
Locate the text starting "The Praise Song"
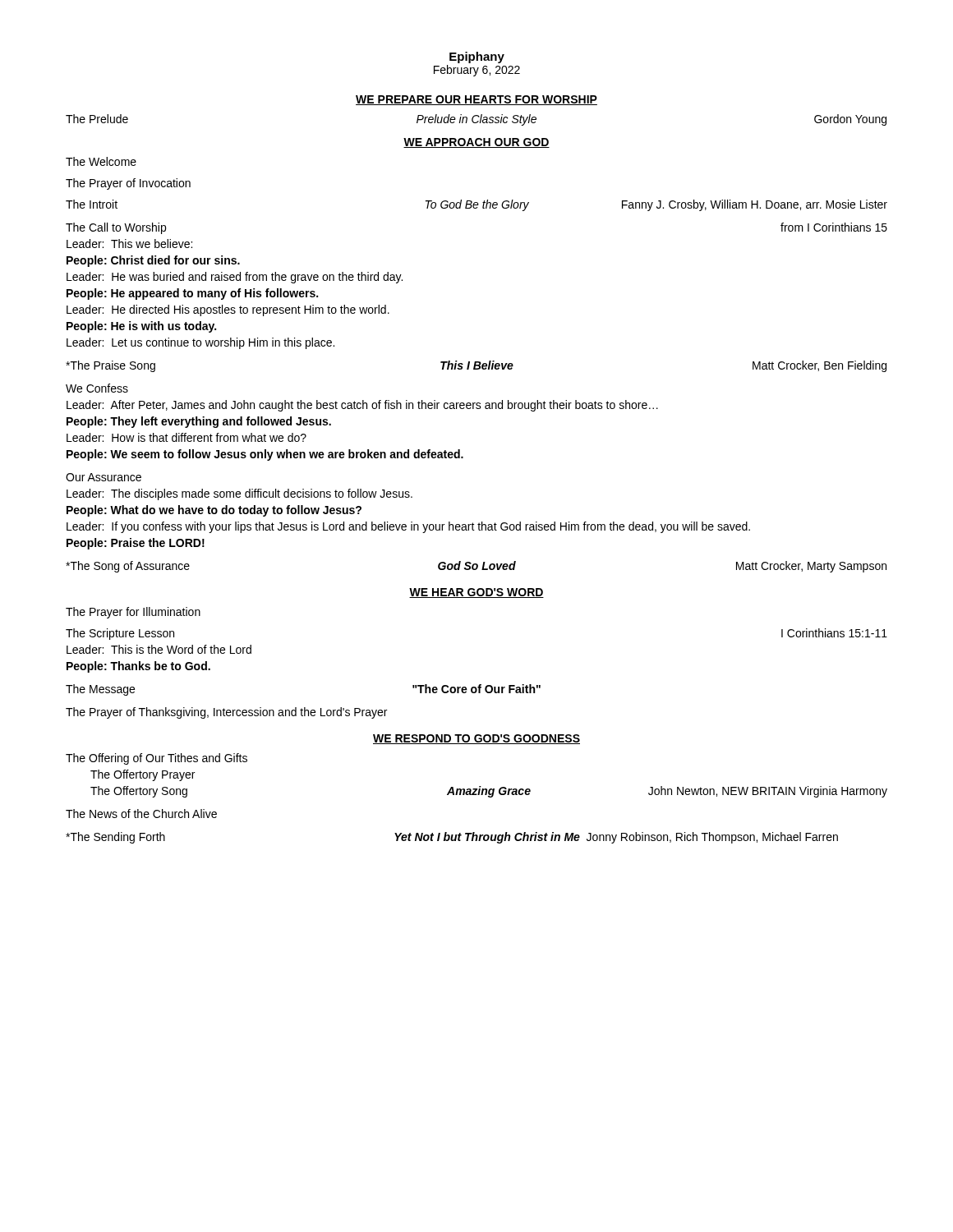tap(476, 365)
